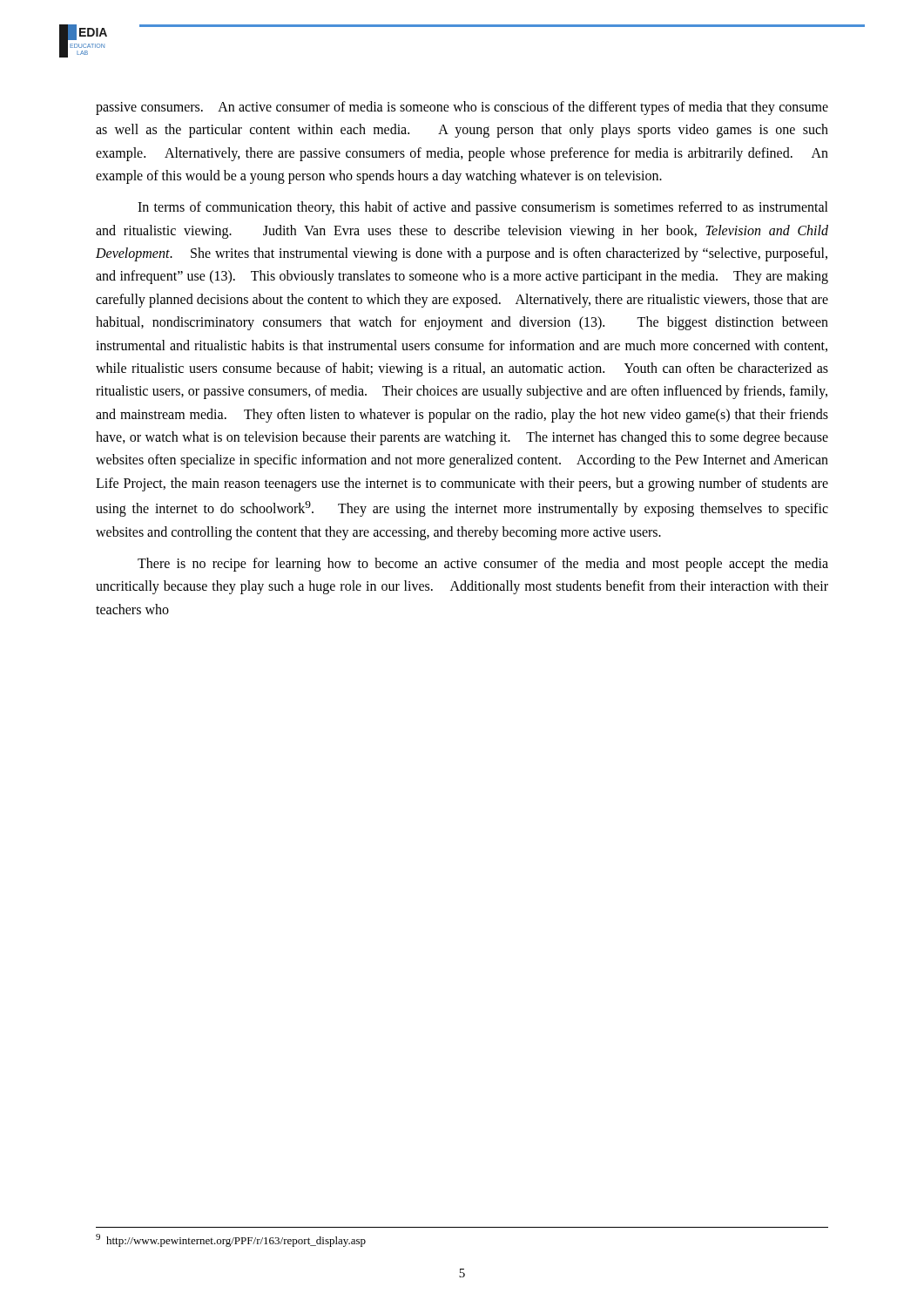Find the element starting "9 http://www.pewinternet.org/PPF/r/163/report_display.asp"
The image size is (924, 1307).
point(231,1239)
